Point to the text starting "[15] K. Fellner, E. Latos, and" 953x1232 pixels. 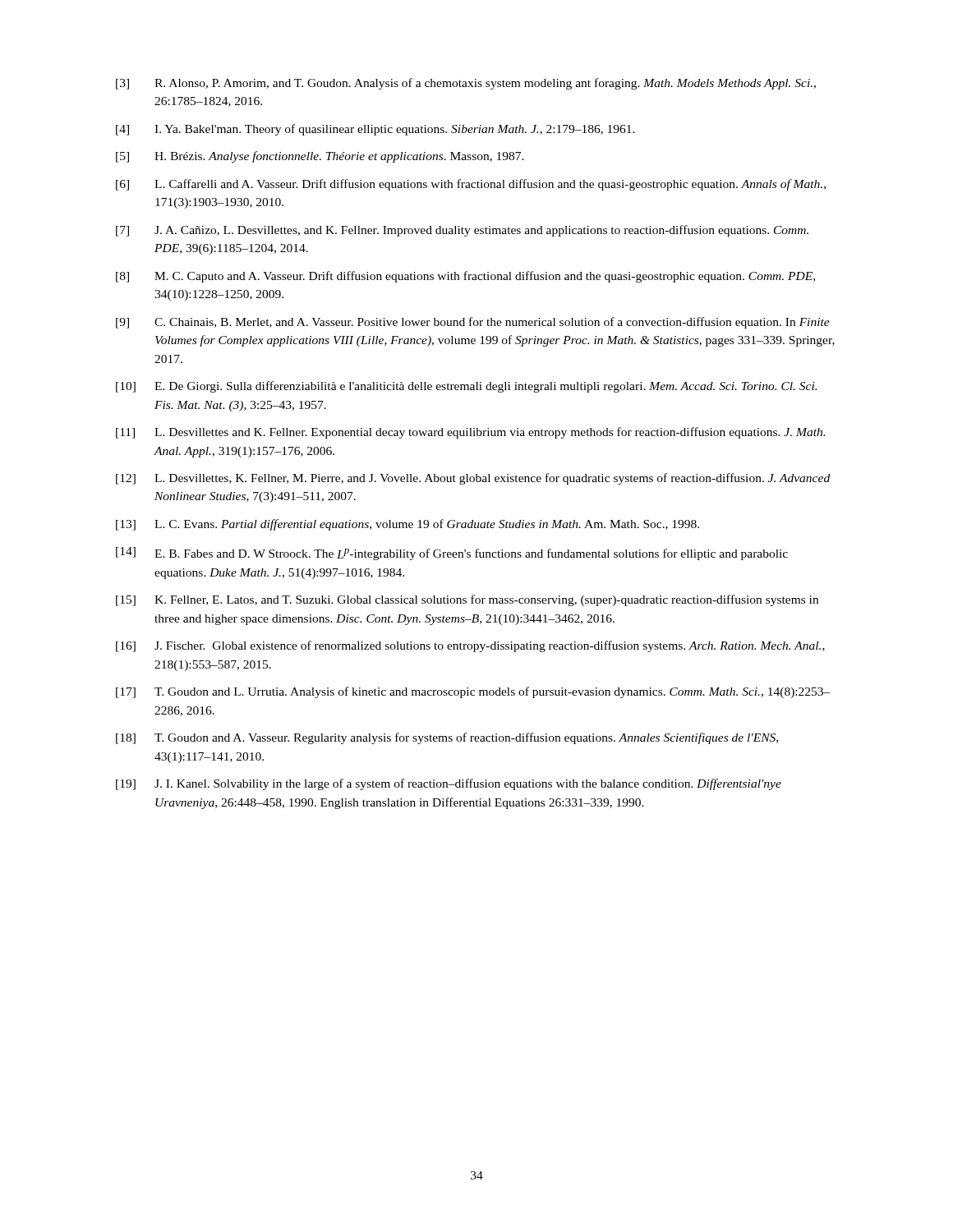(476, 609)
